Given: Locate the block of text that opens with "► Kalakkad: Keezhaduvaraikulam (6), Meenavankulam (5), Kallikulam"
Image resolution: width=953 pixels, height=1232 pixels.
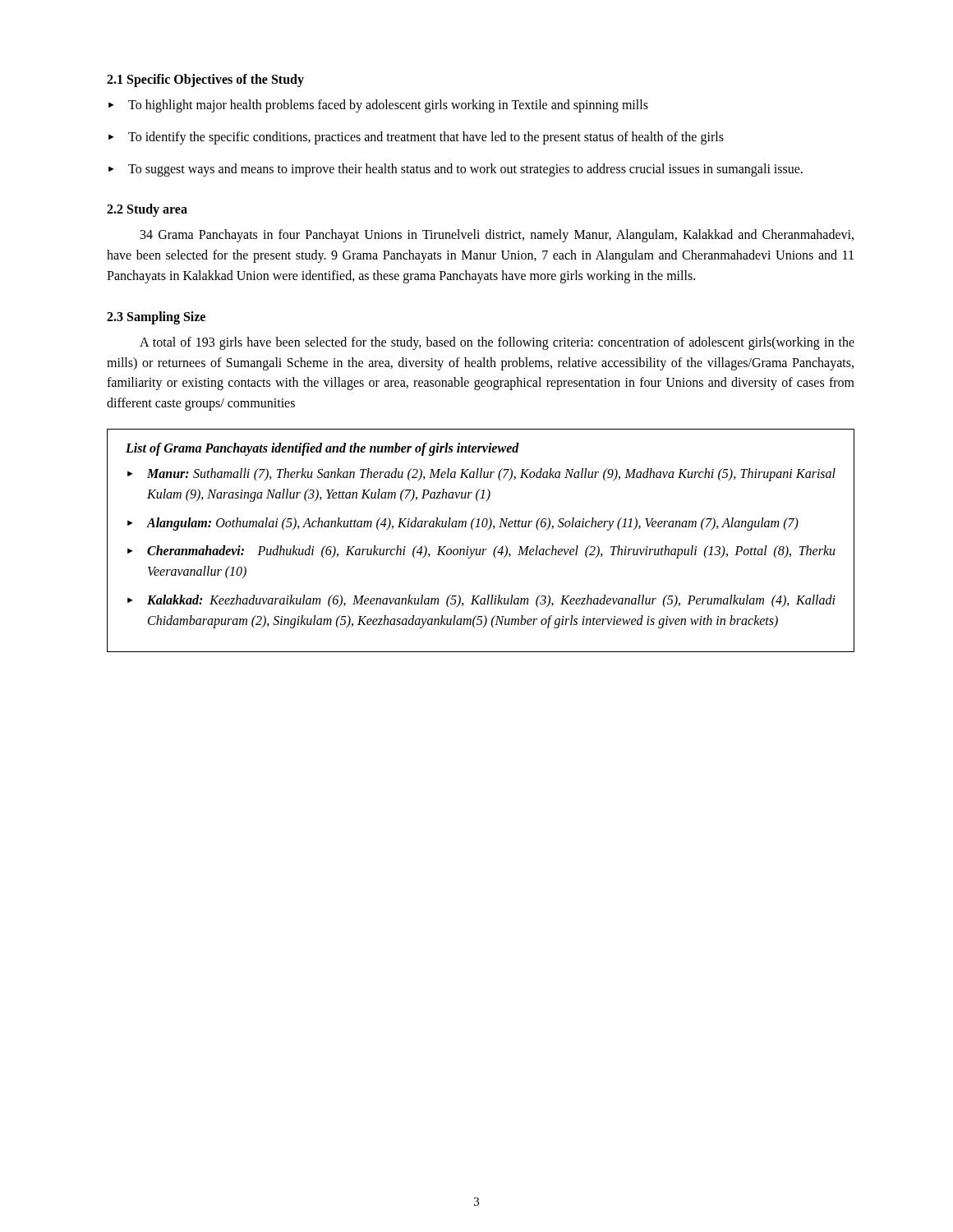Looking at the screenshot, I should (481, 611).
